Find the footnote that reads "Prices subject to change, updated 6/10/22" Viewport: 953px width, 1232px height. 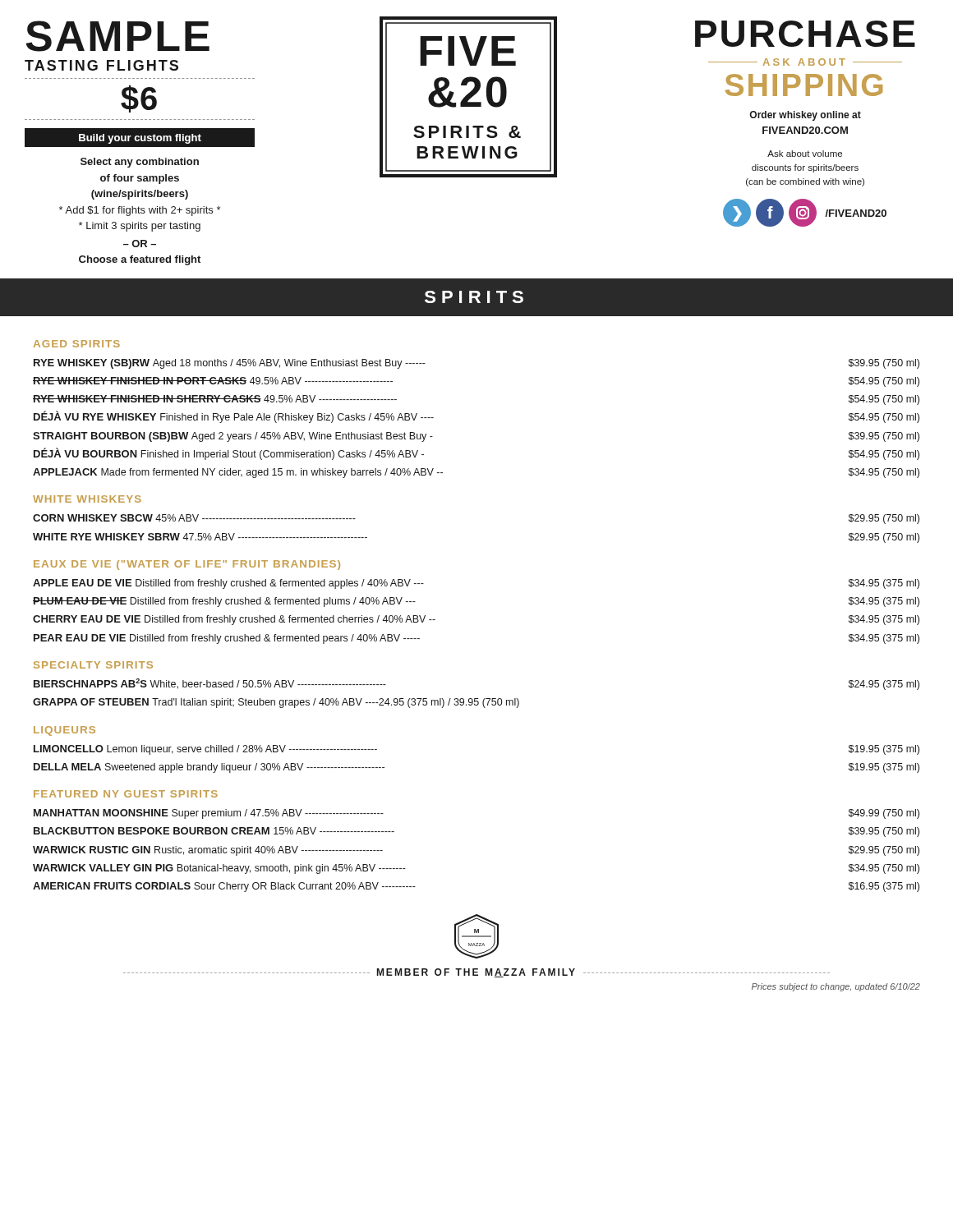(836, 987)
